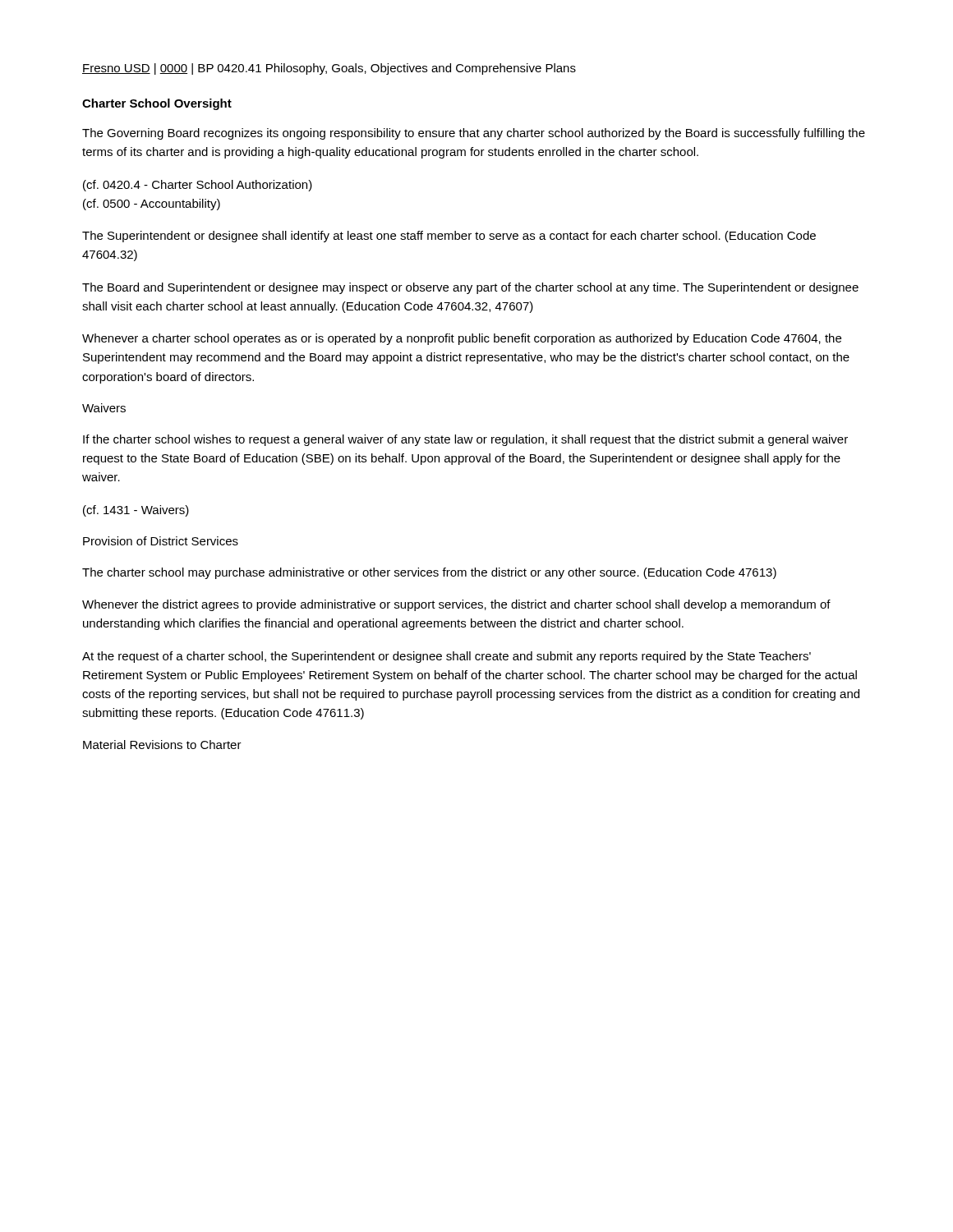Find the text block that reads "Whenever the district agrees to provide administrative or"
This screenshot has width=953, height=1232.
(x=456, y=614)
